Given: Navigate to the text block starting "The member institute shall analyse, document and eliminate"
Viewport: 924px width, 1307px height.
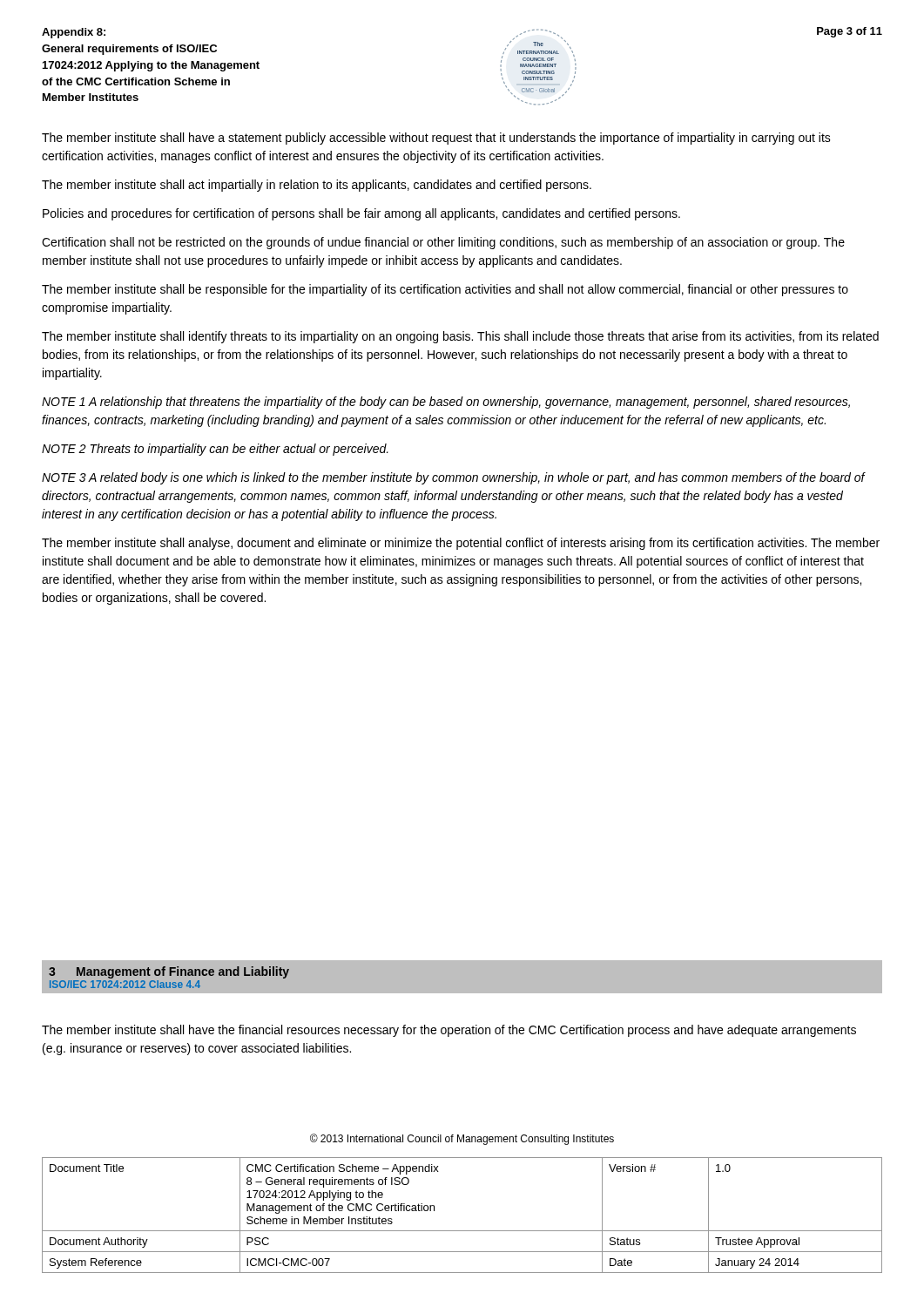Looking at the screenshot, I should 462,571.
